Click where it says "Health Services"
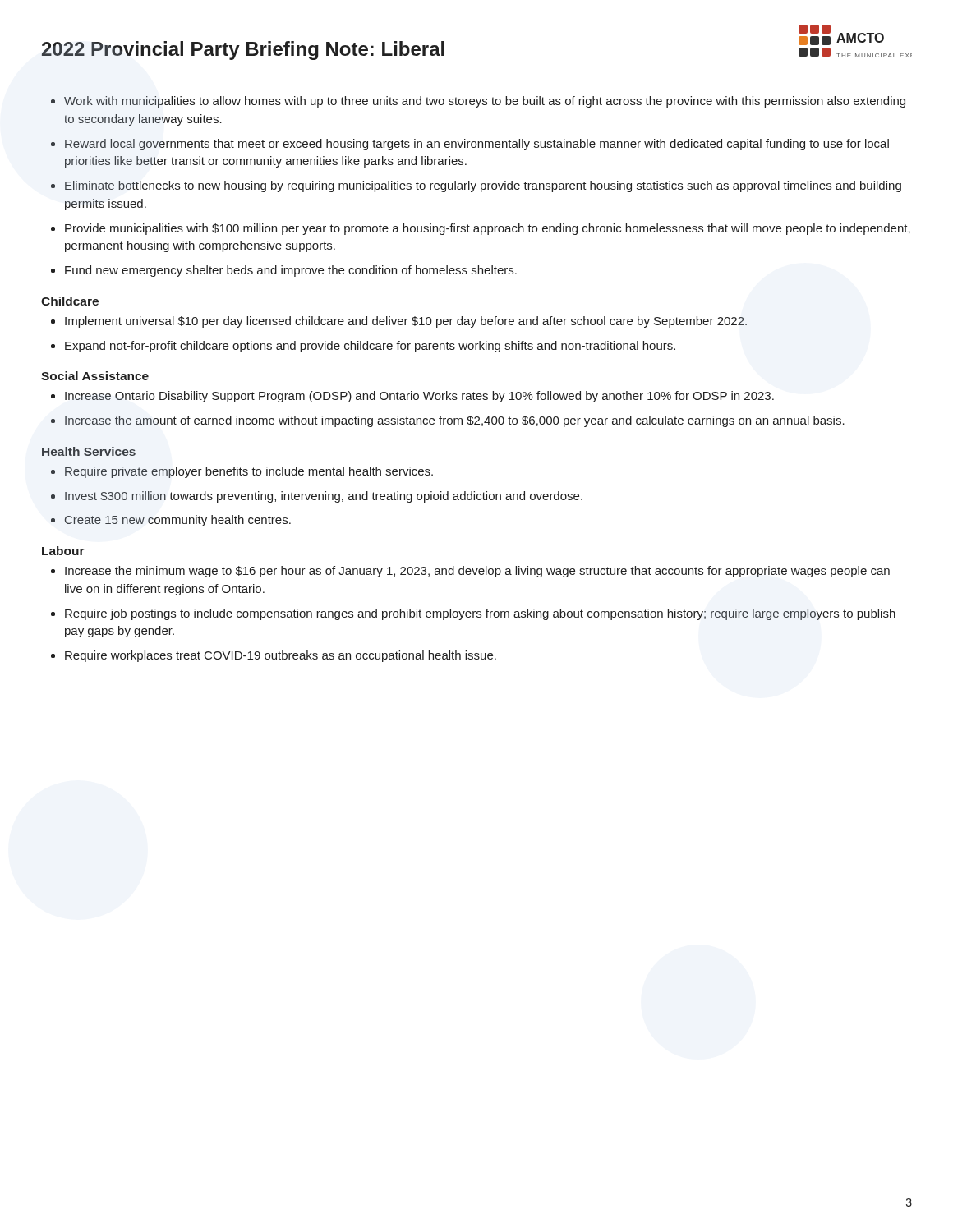The height and width of the screenshot is (1232, 953). click(88, 451)
